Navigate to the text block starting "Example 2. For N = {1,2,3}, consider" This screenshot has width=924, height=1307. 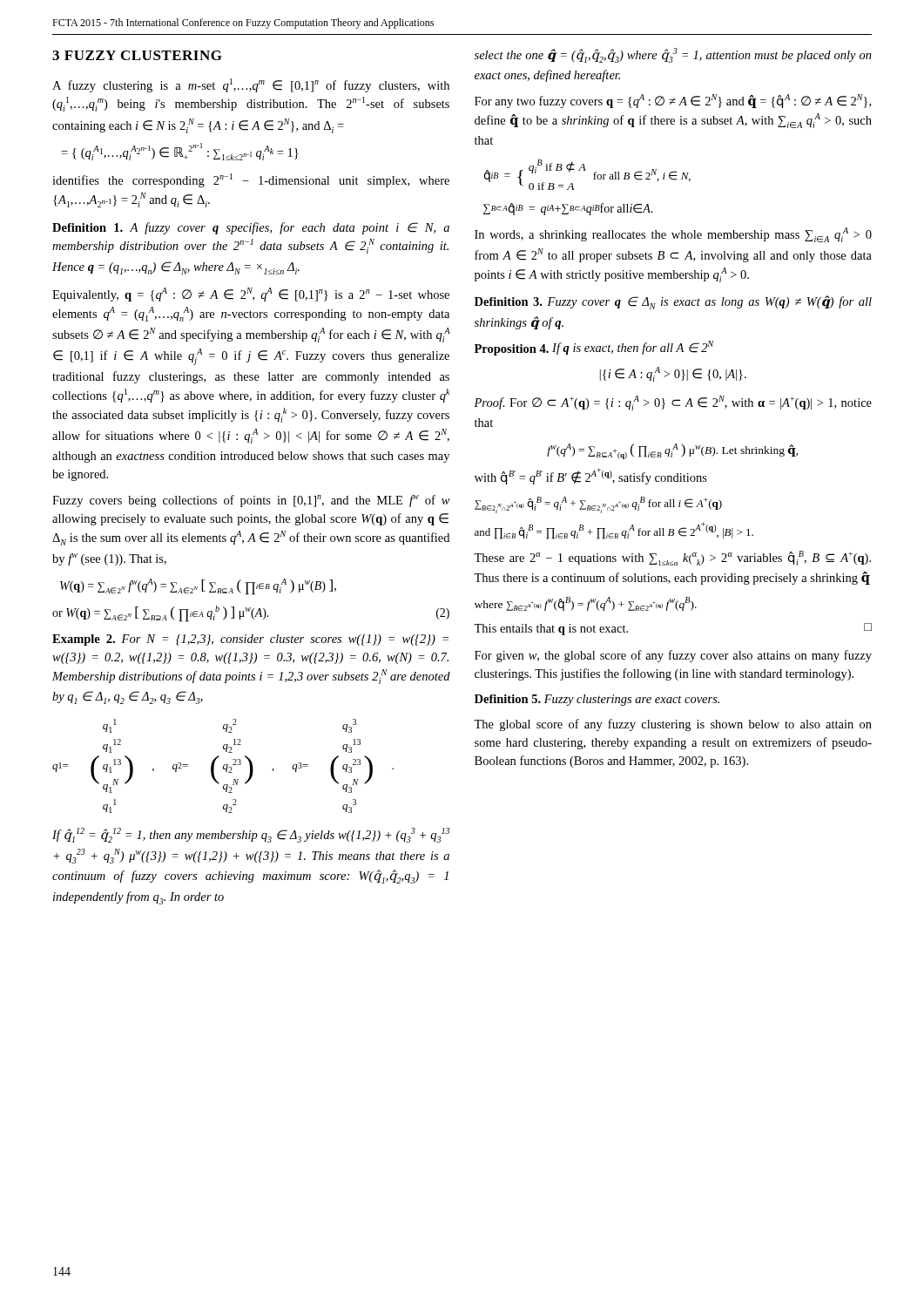[251, 669]
